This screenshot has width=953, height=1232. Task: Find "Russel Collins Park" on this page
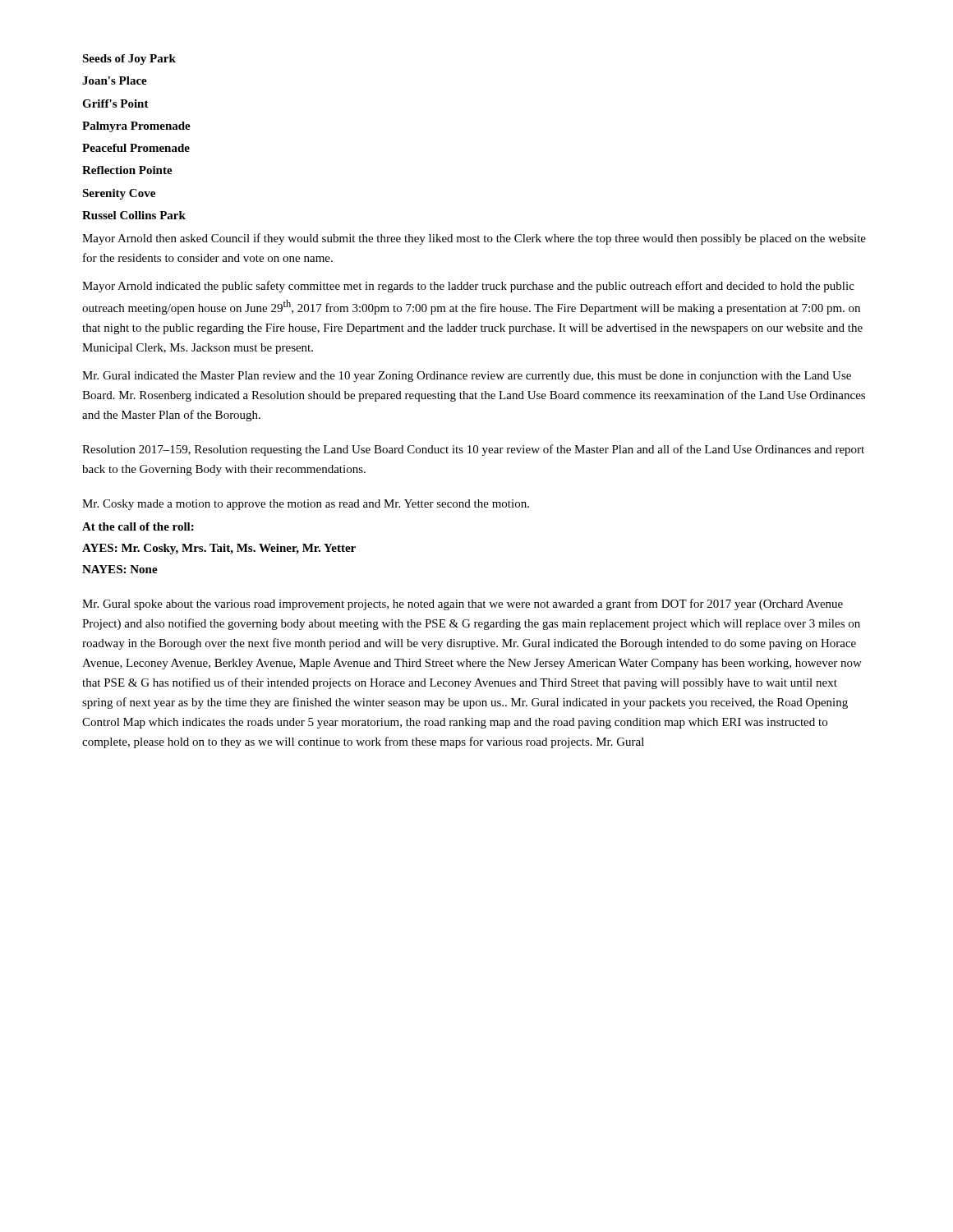134,215
